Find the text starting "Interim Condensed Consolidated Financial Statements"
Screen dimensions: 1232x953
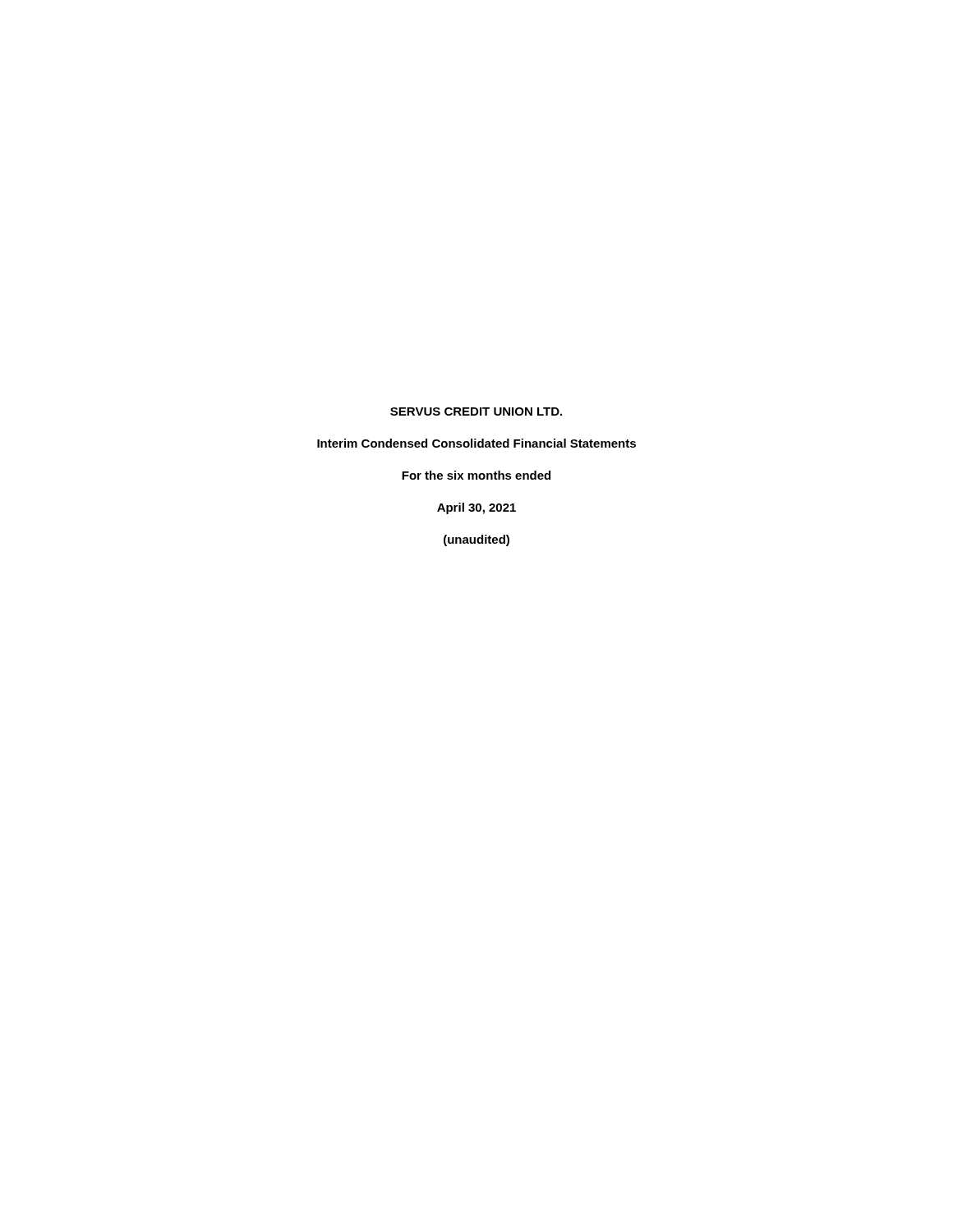coord(476,443)
